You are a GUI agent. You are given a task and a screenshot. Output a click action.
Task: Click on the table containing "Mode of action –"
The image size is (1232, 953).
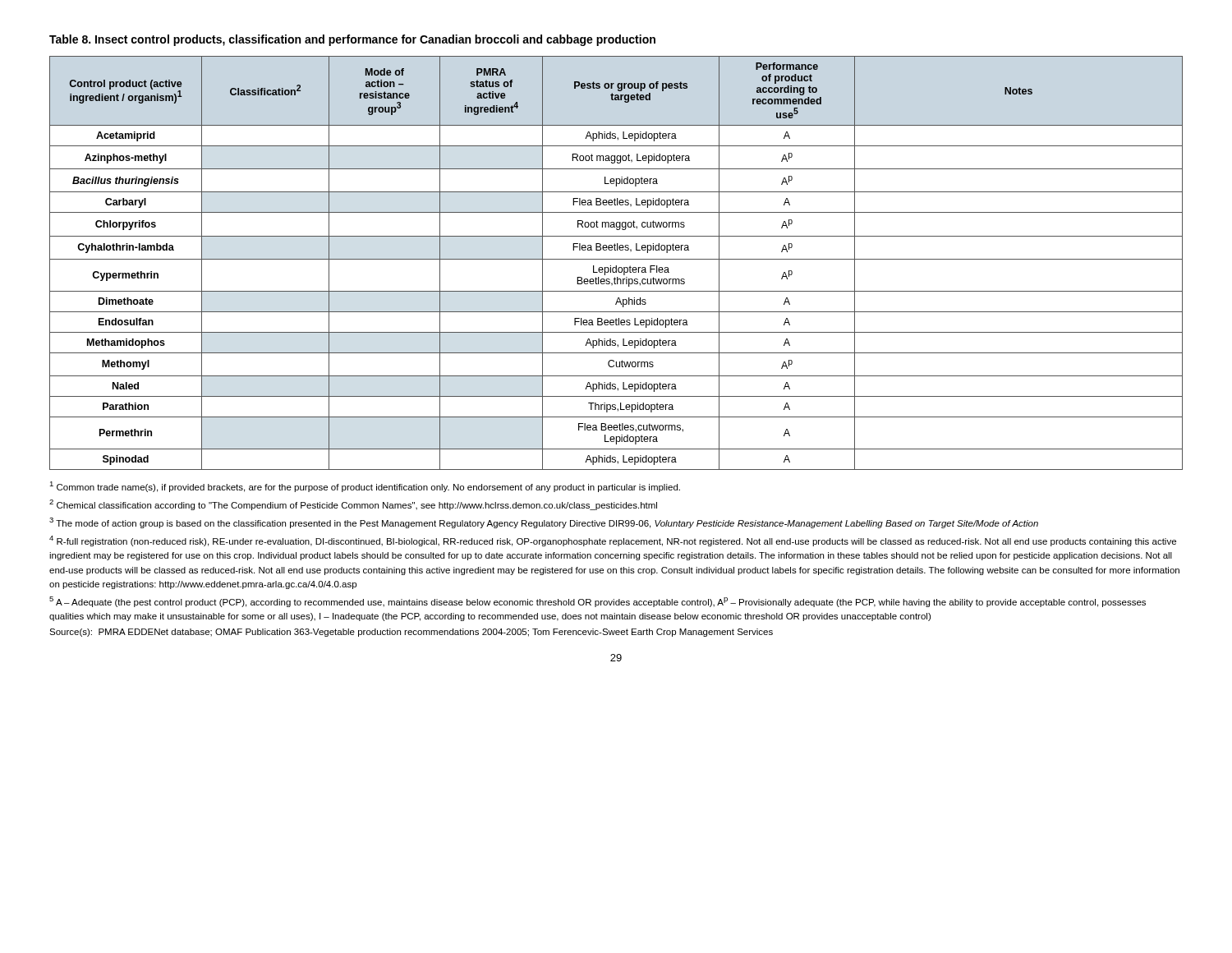pyautogui.click(x=616, y=263)
